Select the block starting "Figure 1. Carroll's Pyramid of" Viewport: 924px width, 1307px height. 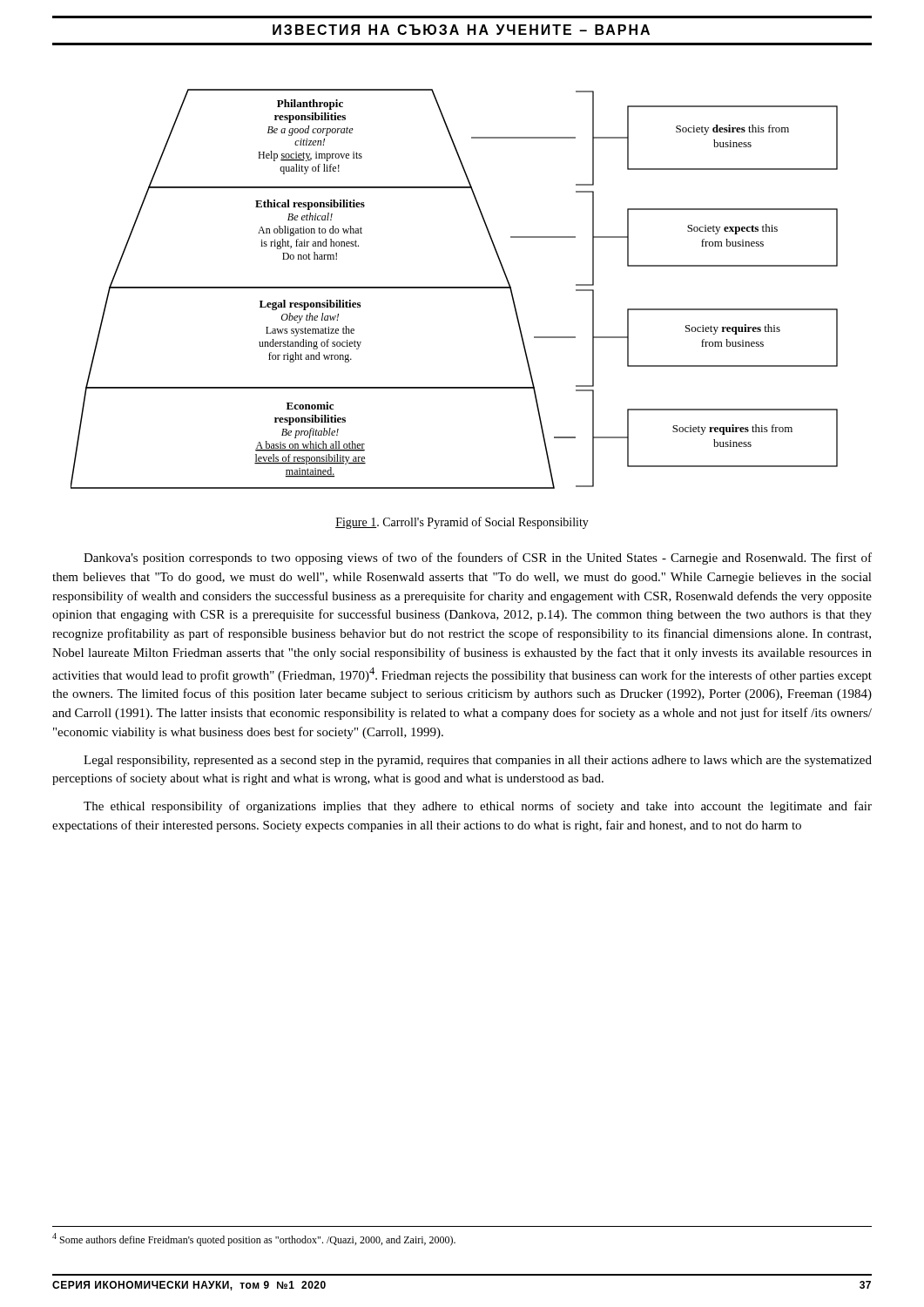click(462, 522)
